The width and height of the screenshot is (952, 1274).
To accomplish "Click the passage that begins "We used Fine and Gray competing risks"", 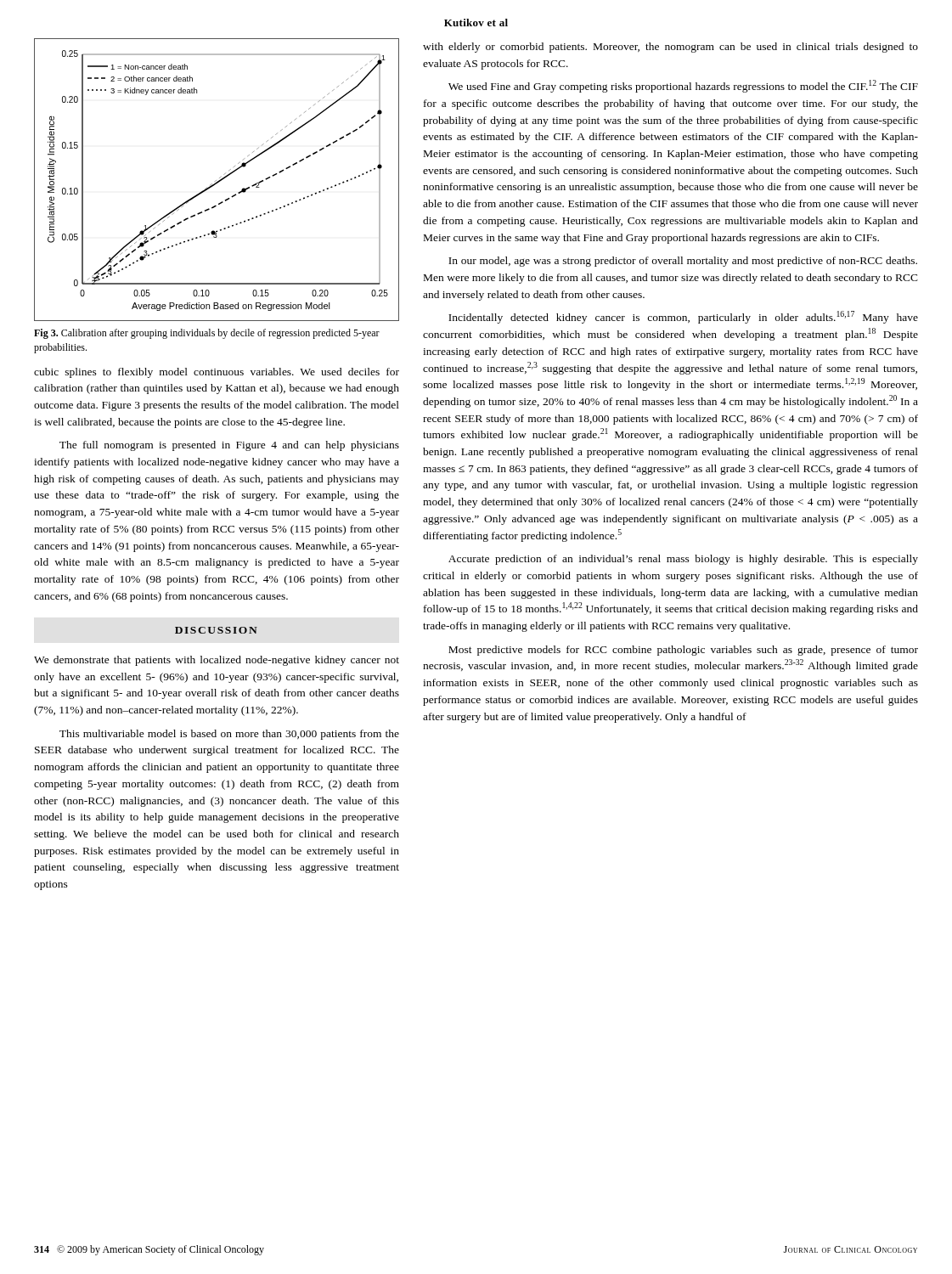I will pos(670,161).
